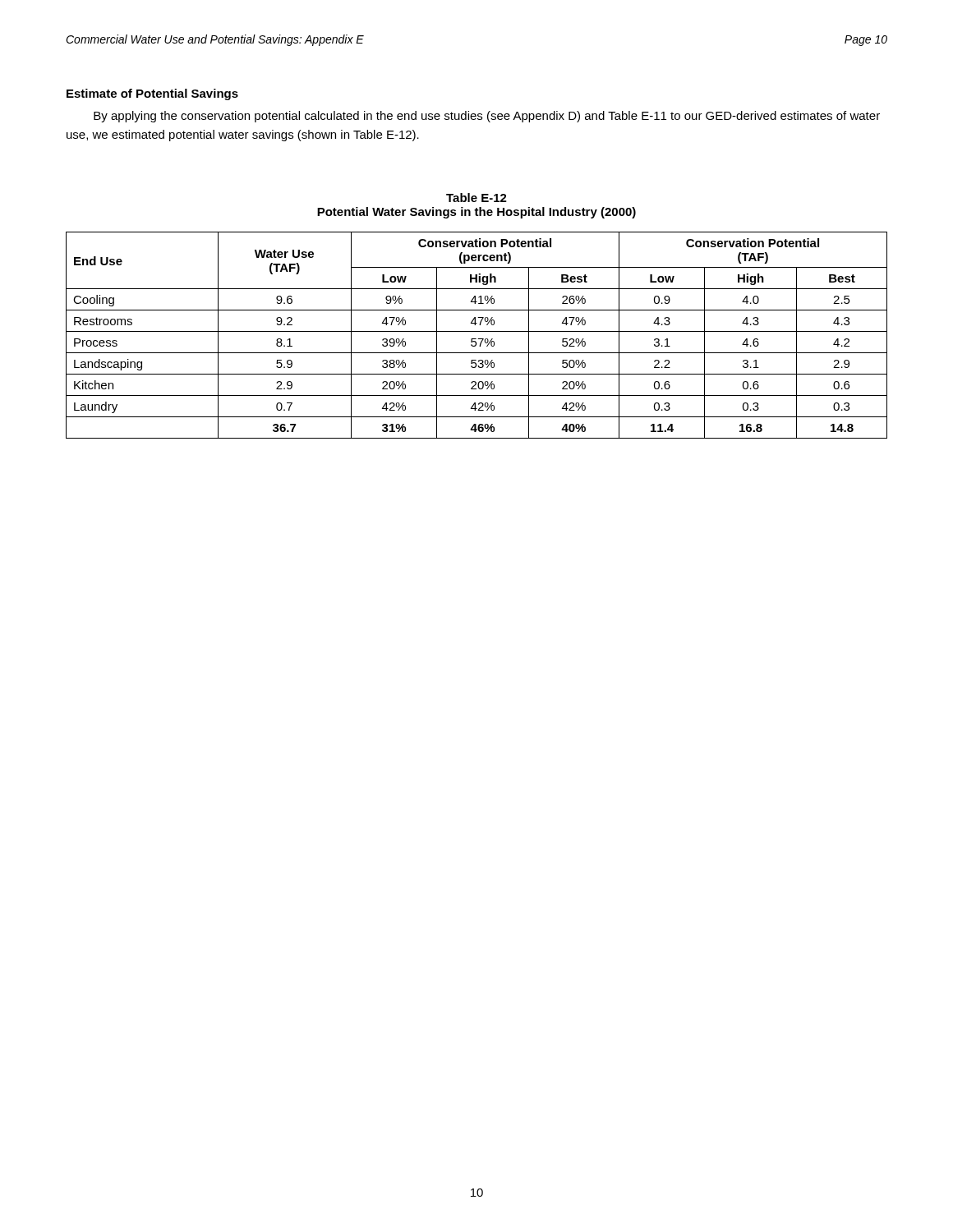The width and height of the screenshot is (953, 1232).
Task: Navigate to the element starting "Table E-12 Potential Water Savings in the"
Action: click(476, 205)
